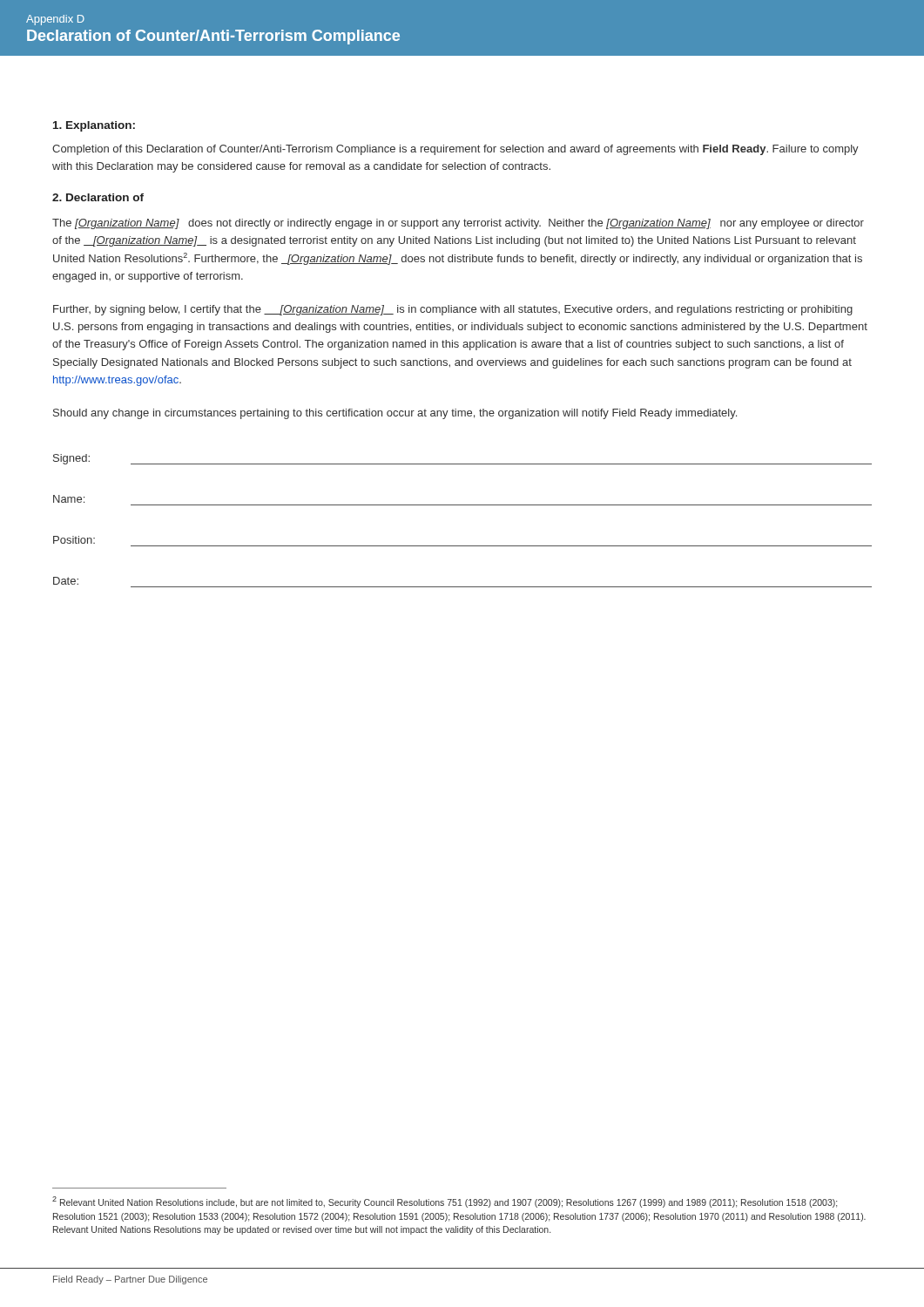Locate the block starting "The [Organization Name] does not directly or indirectly"
Viewport: 924px width, 1307px height.
pos(458,249)
